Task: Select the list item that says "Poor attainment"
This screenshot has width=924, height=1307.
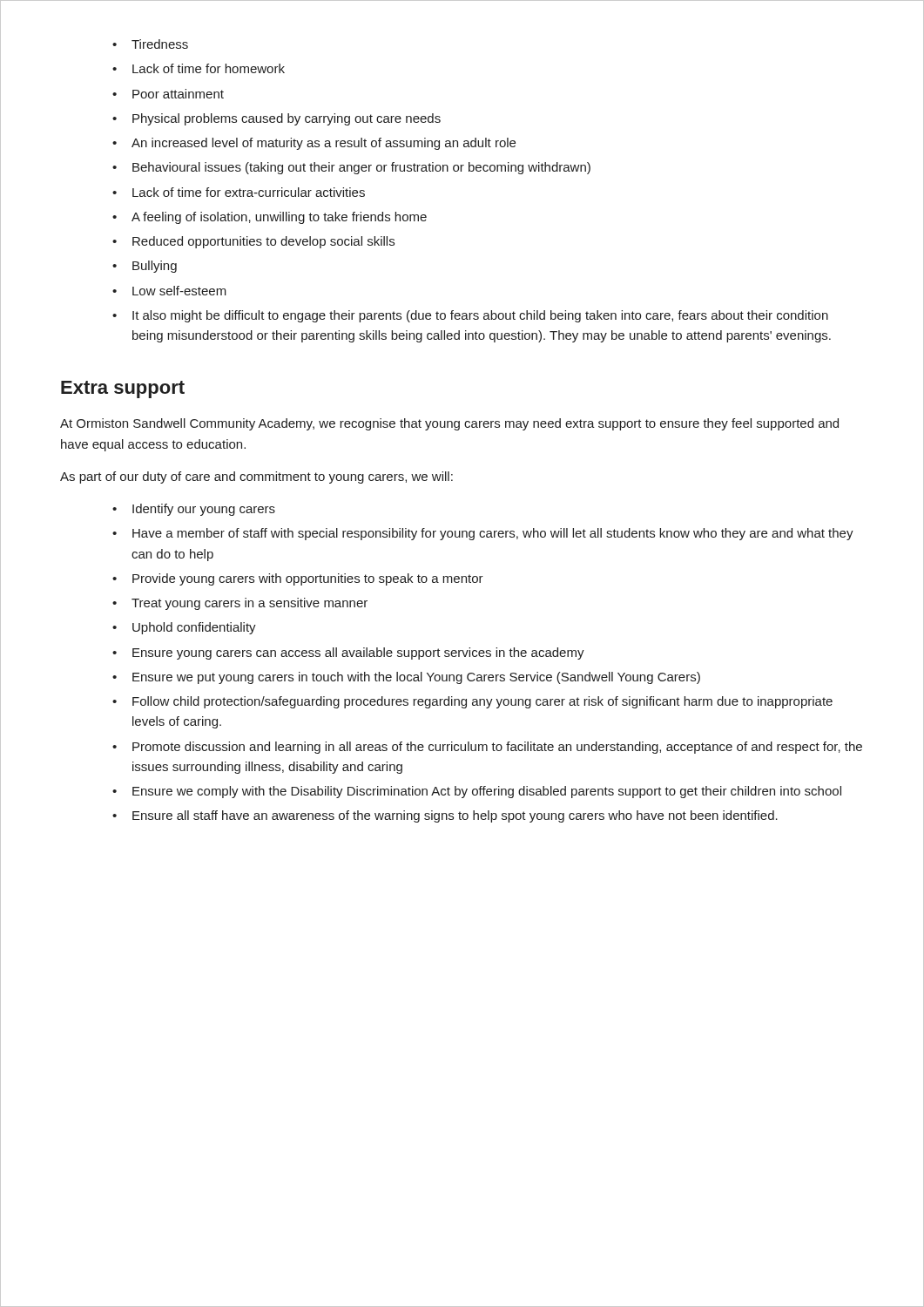Action: pos(168,94)
